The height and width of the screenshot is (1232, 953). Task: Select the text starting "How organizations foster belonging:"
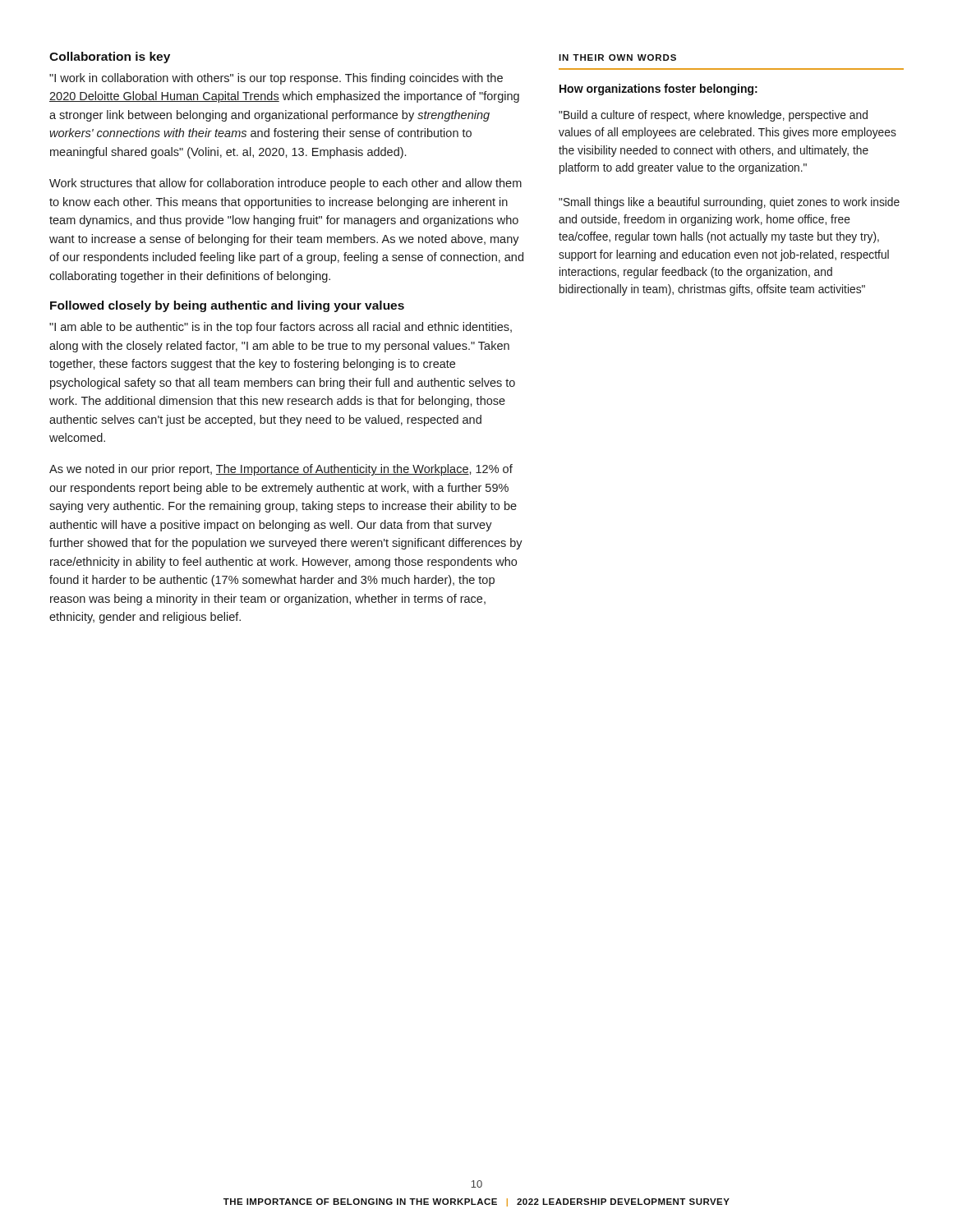[x=658, y=89]
